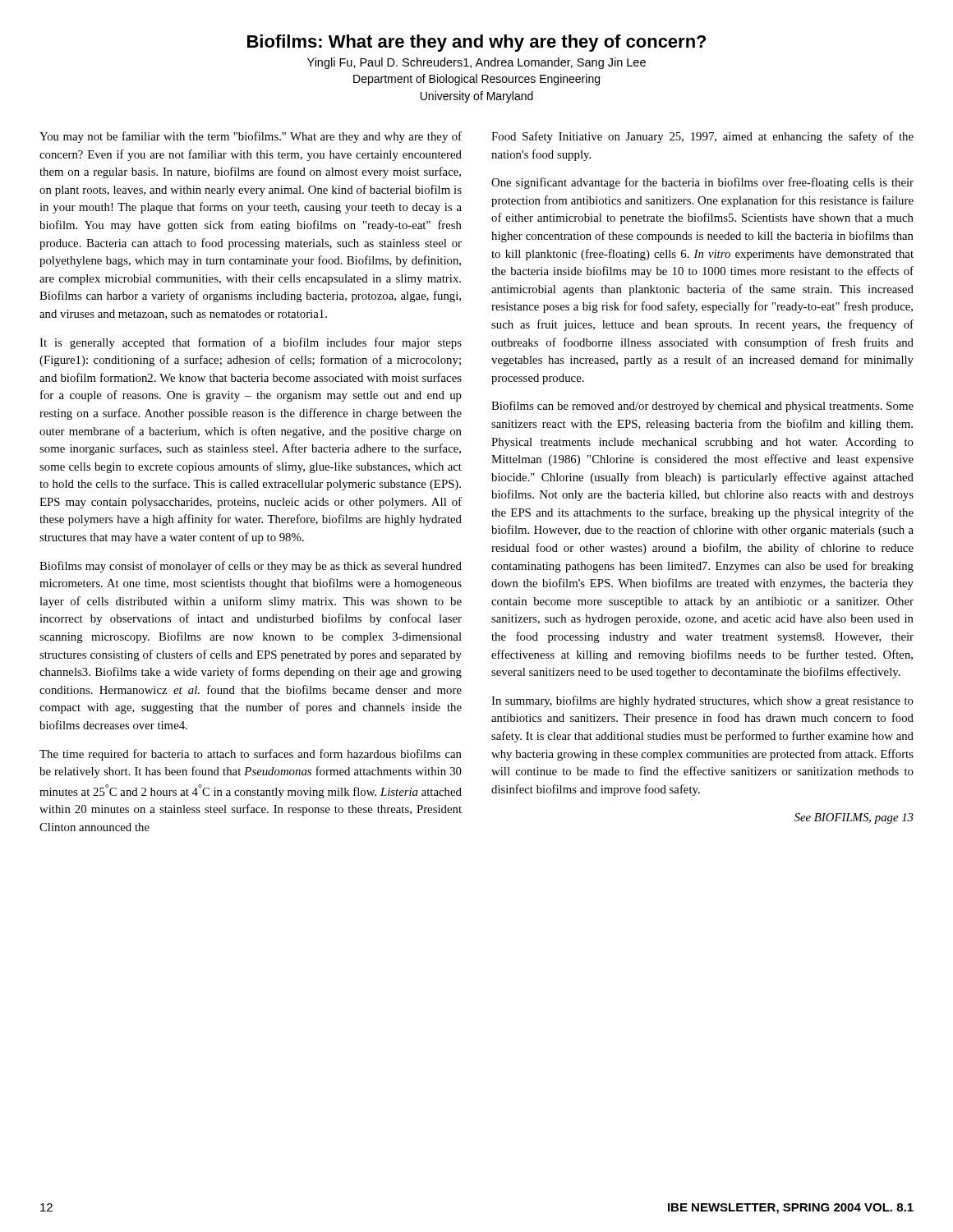Find the text block starting "It is generally"
953x1232 pixels.
(251, 440)
